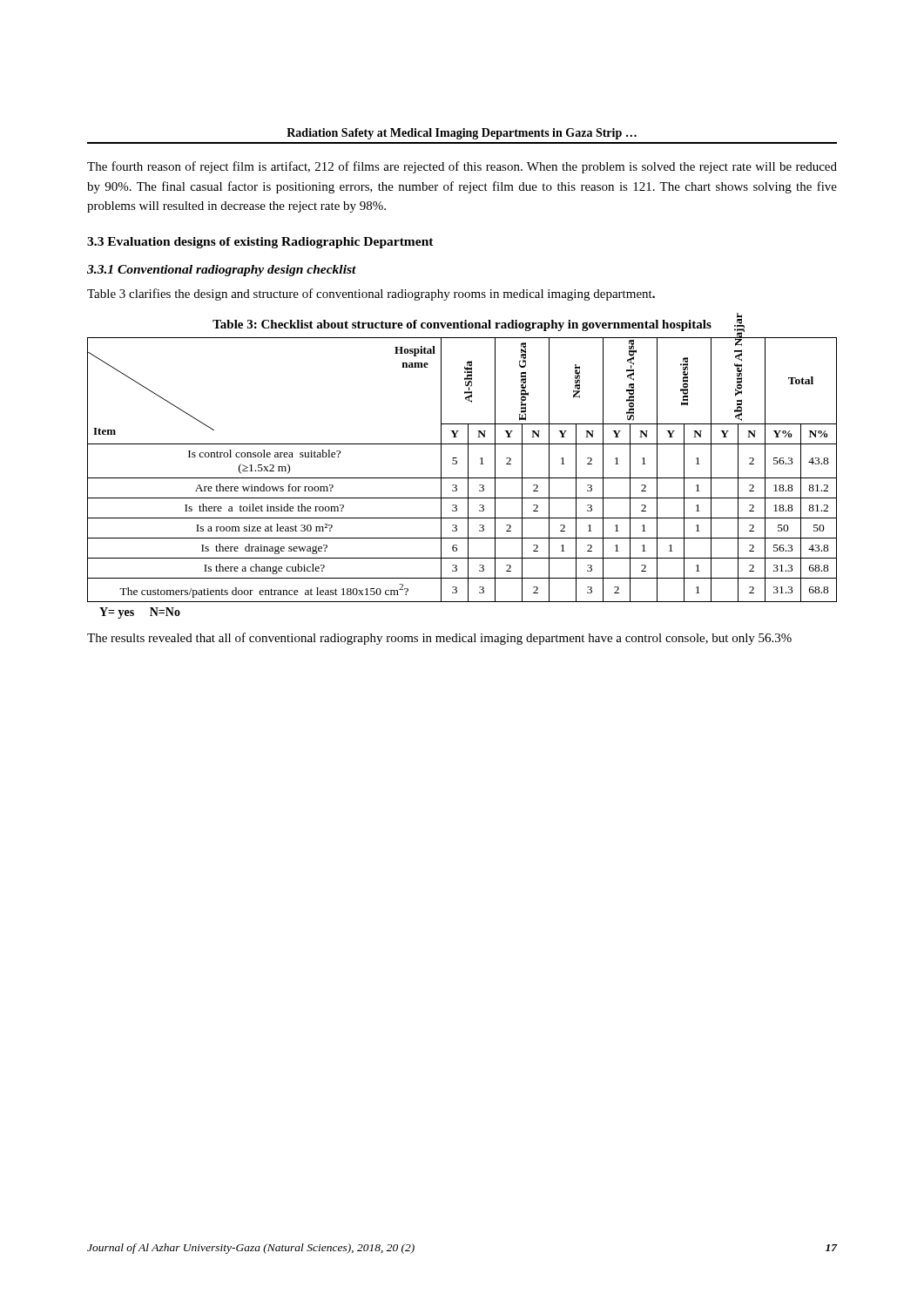
Task: Select the table that reads "Are there windows for"
Action: point(462,469)
